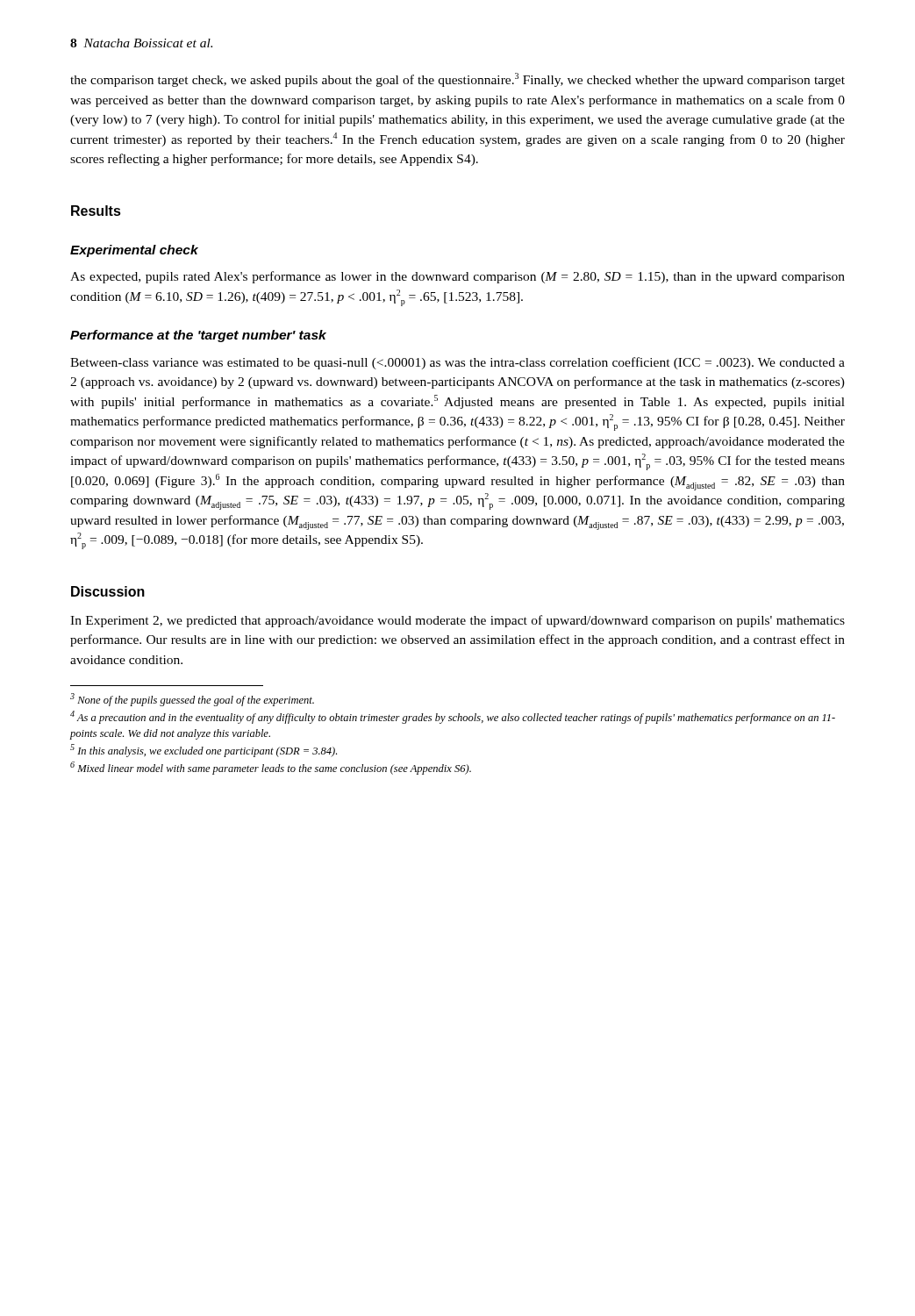The height and width of the screenshot is (1316, 915).
Task: Navigate to the block starting "5 In this analysis,"
Action: [x=204, y=751]
